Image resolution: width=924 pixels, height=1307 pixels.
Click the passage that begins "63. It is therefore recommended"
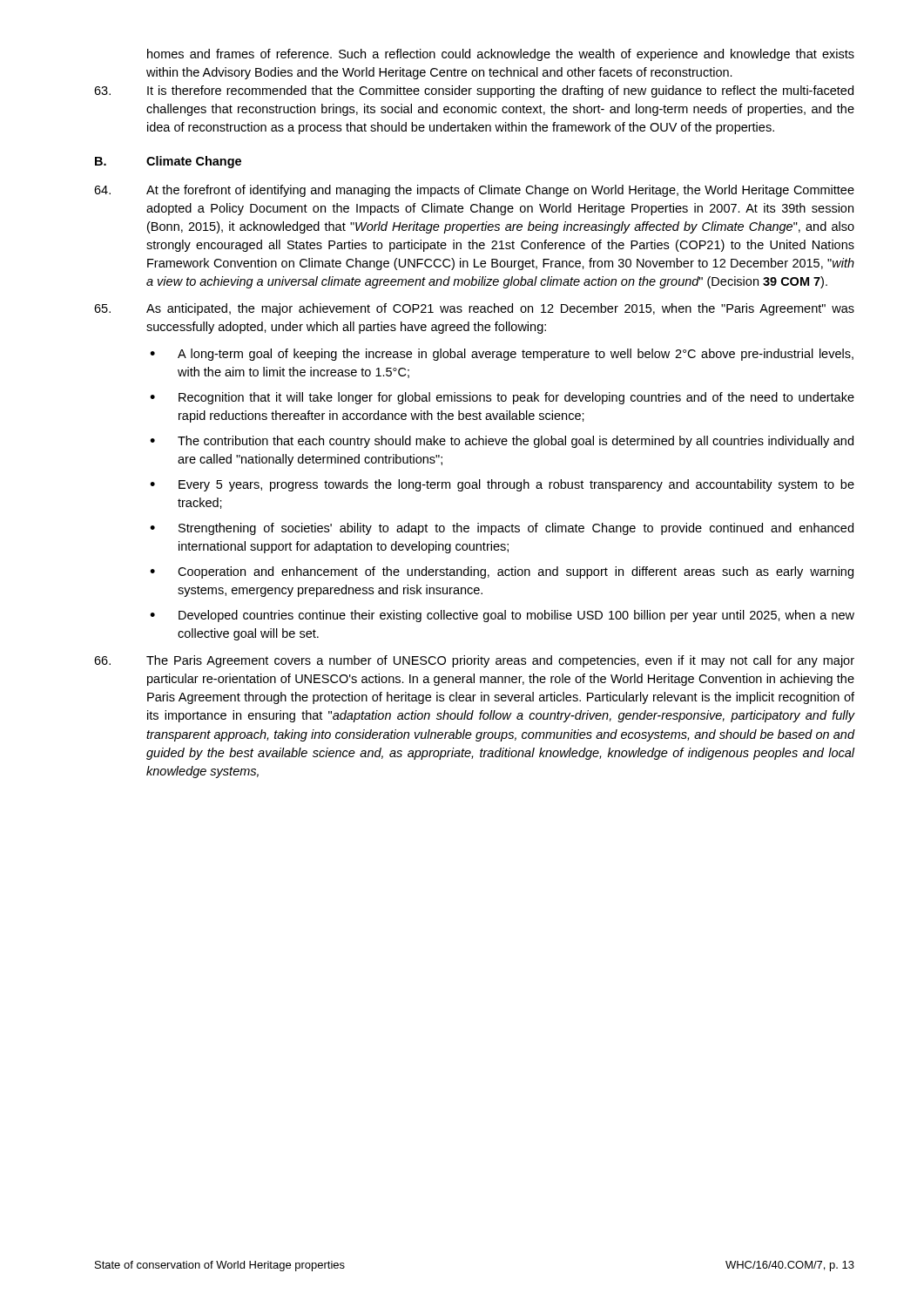[x=474, y=109]
